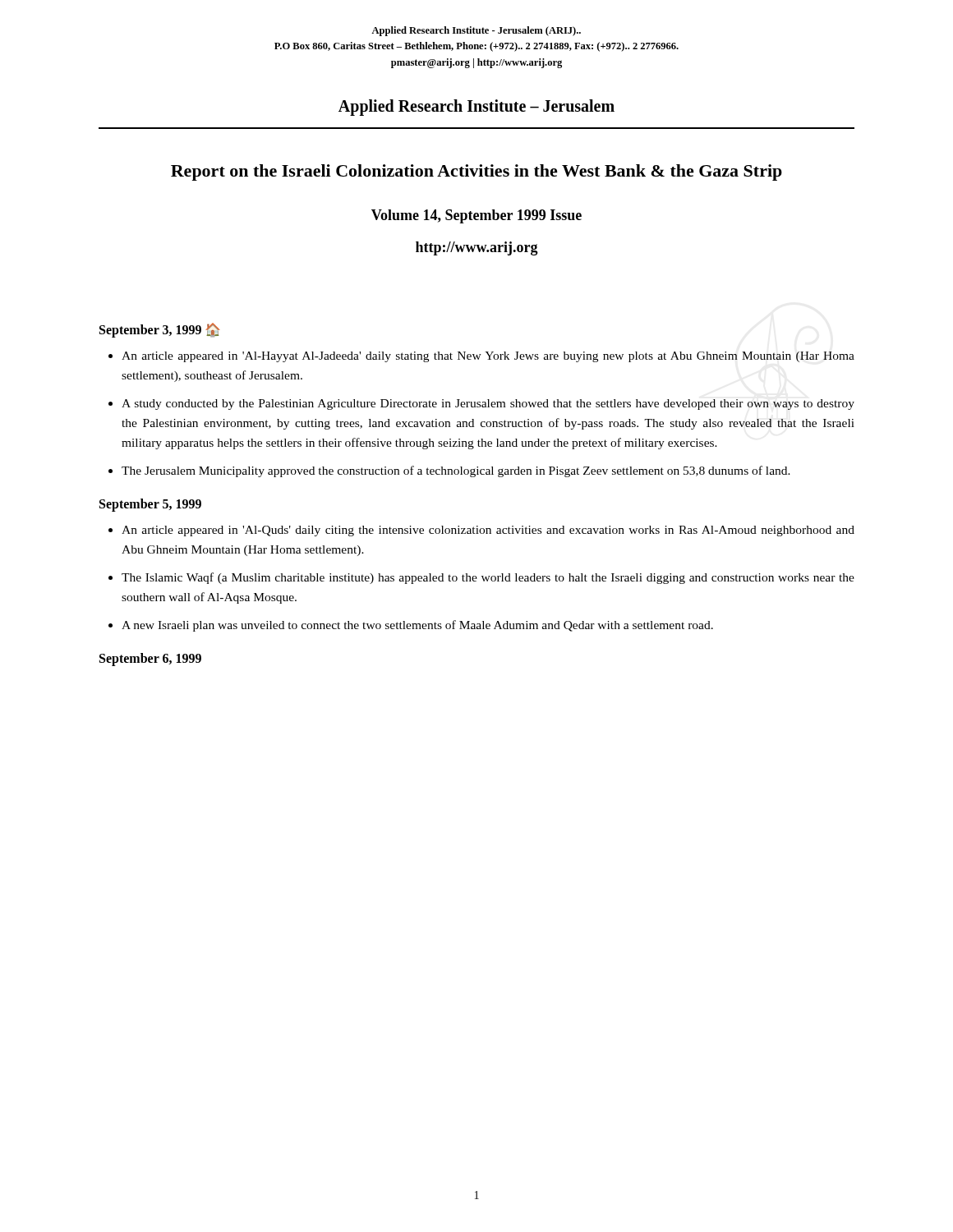The height and width of the screenshot is (1232, 953).
Task: Click on the list item that reads "A study conducted by the Palestinian"
Action: 476,423
